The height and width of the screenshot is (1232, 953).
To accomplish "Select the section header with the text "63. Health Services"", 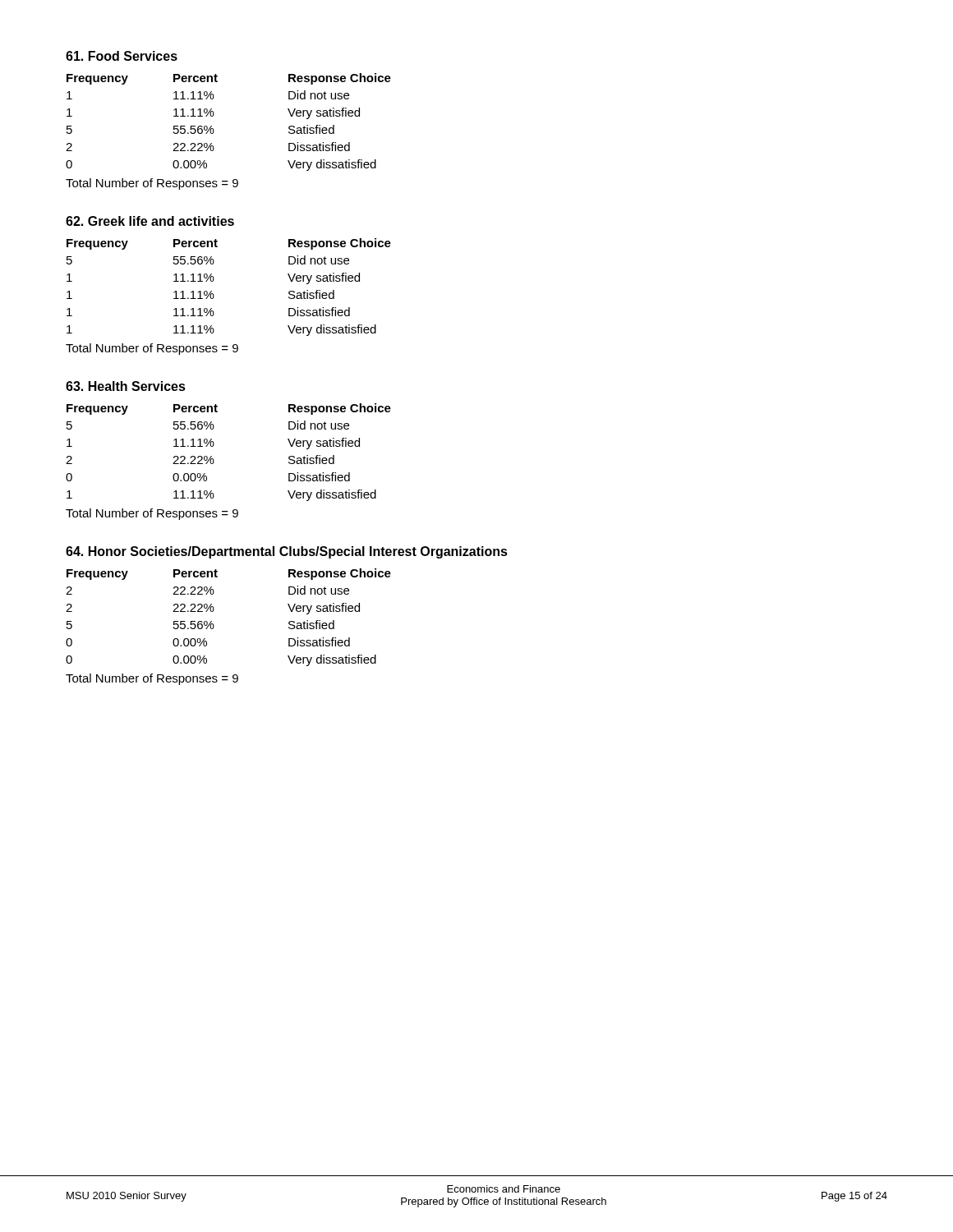I will pos(126,386).
